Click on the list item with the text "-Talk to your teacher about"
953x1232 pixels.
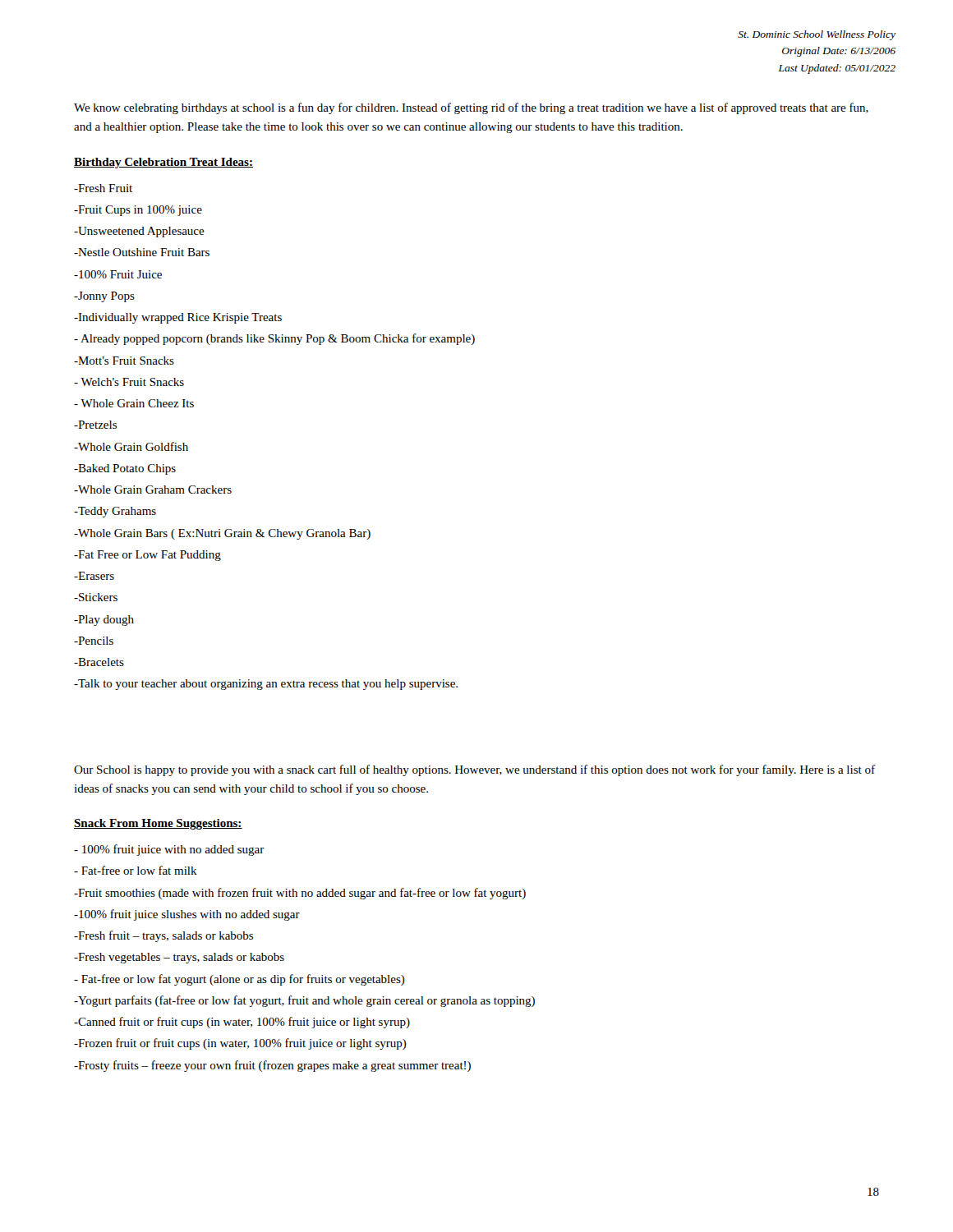pos(266,684)
